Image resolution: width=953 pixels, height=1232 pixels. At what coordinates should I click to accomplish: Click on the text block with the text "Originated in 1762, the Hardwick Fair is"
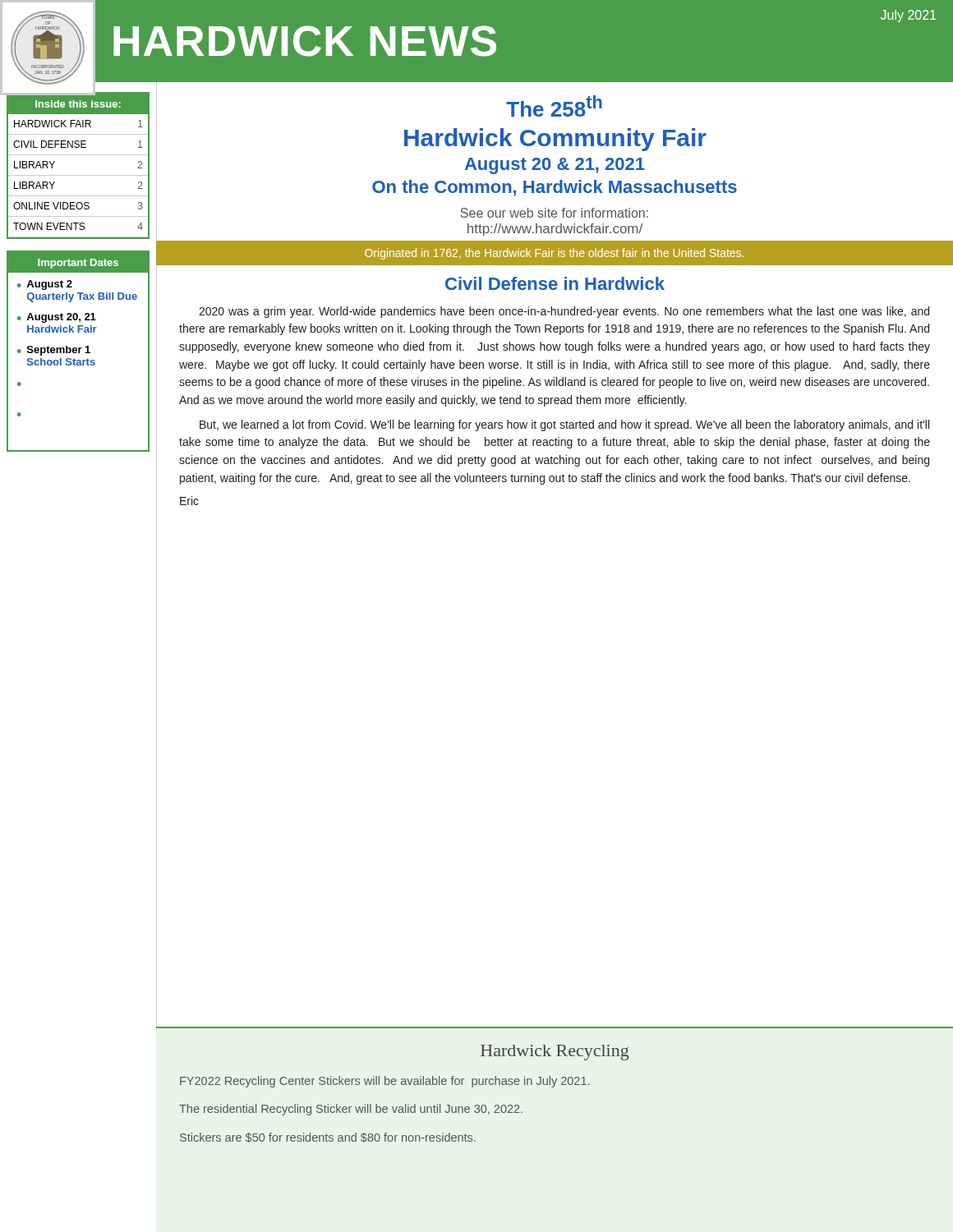click(555, 253)
